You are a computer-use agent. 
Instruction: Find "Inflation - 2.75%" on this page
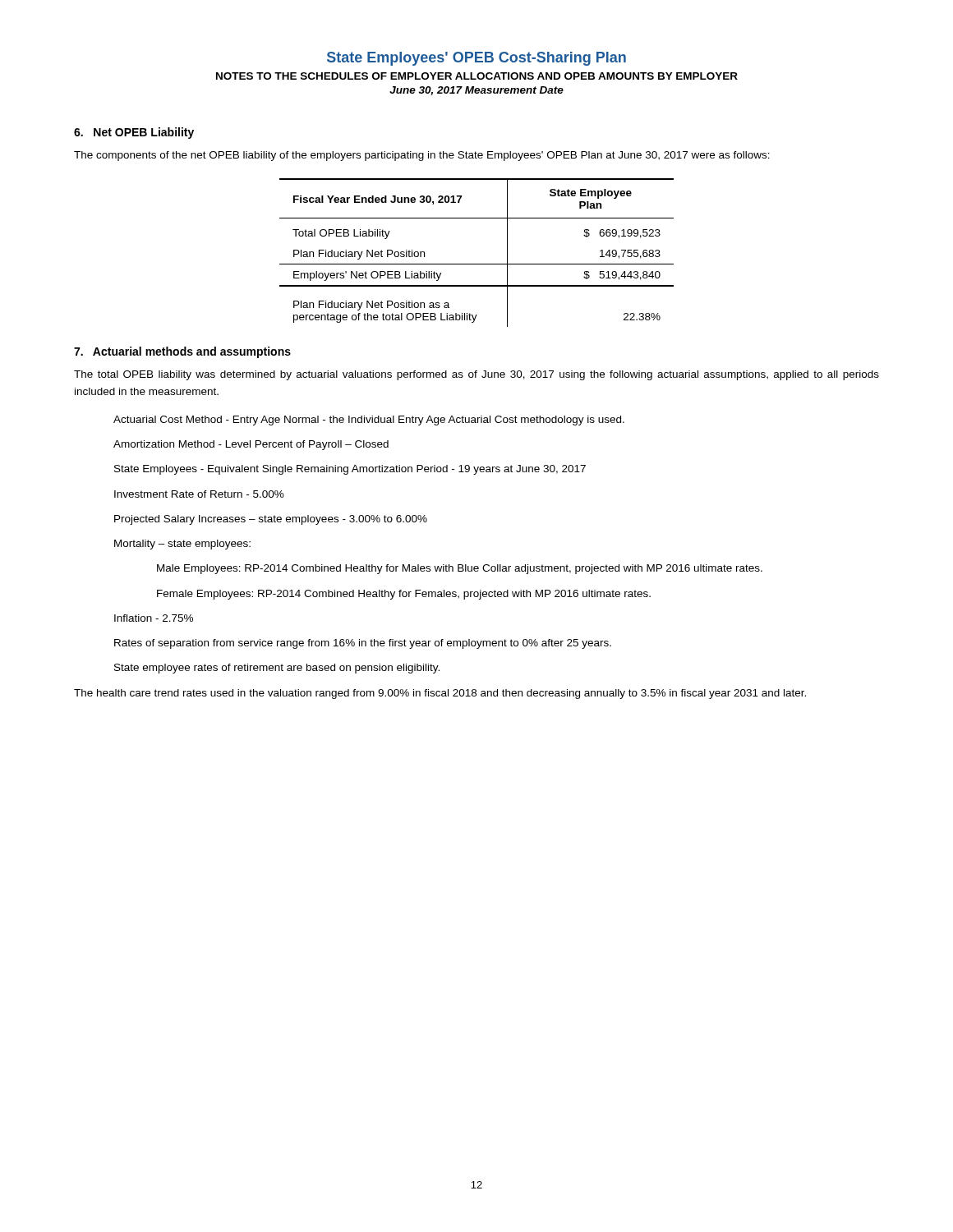(x=153, y=618)
